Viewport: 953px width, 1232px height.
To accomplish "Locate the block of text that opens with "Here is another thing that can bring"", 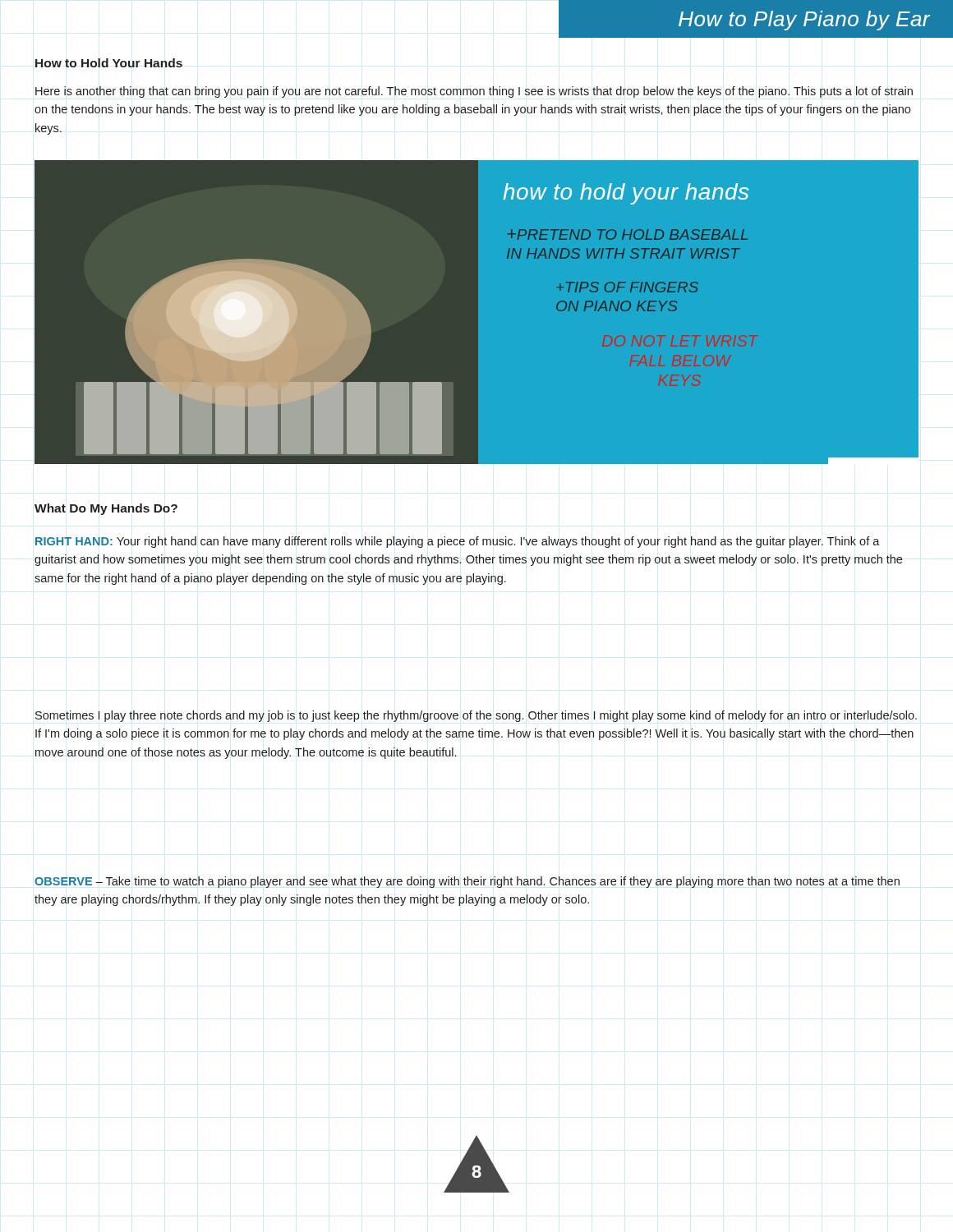I will (476, 110).
